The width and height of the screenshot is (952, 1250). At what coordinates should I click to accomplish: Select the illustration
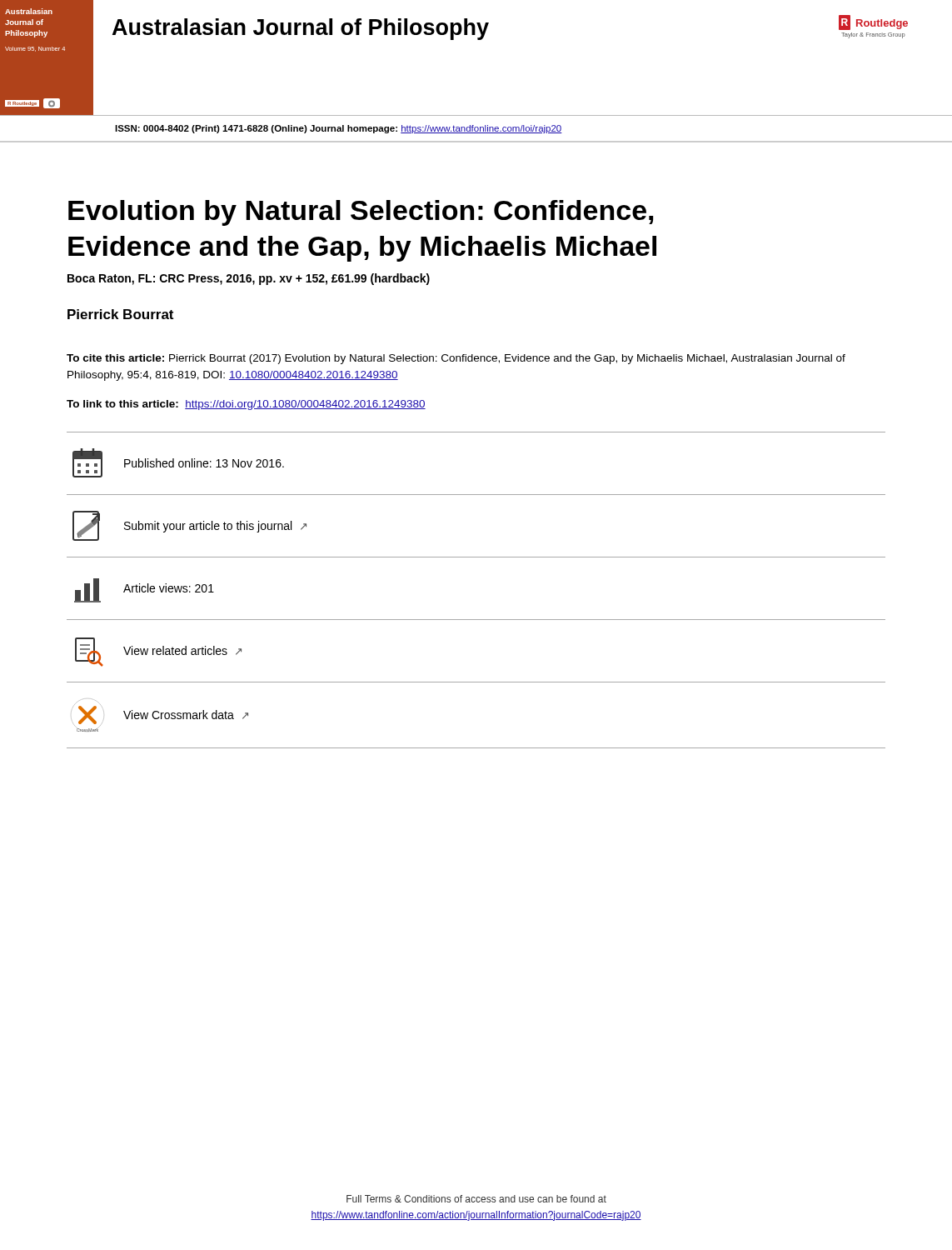[x=47, y=58]
